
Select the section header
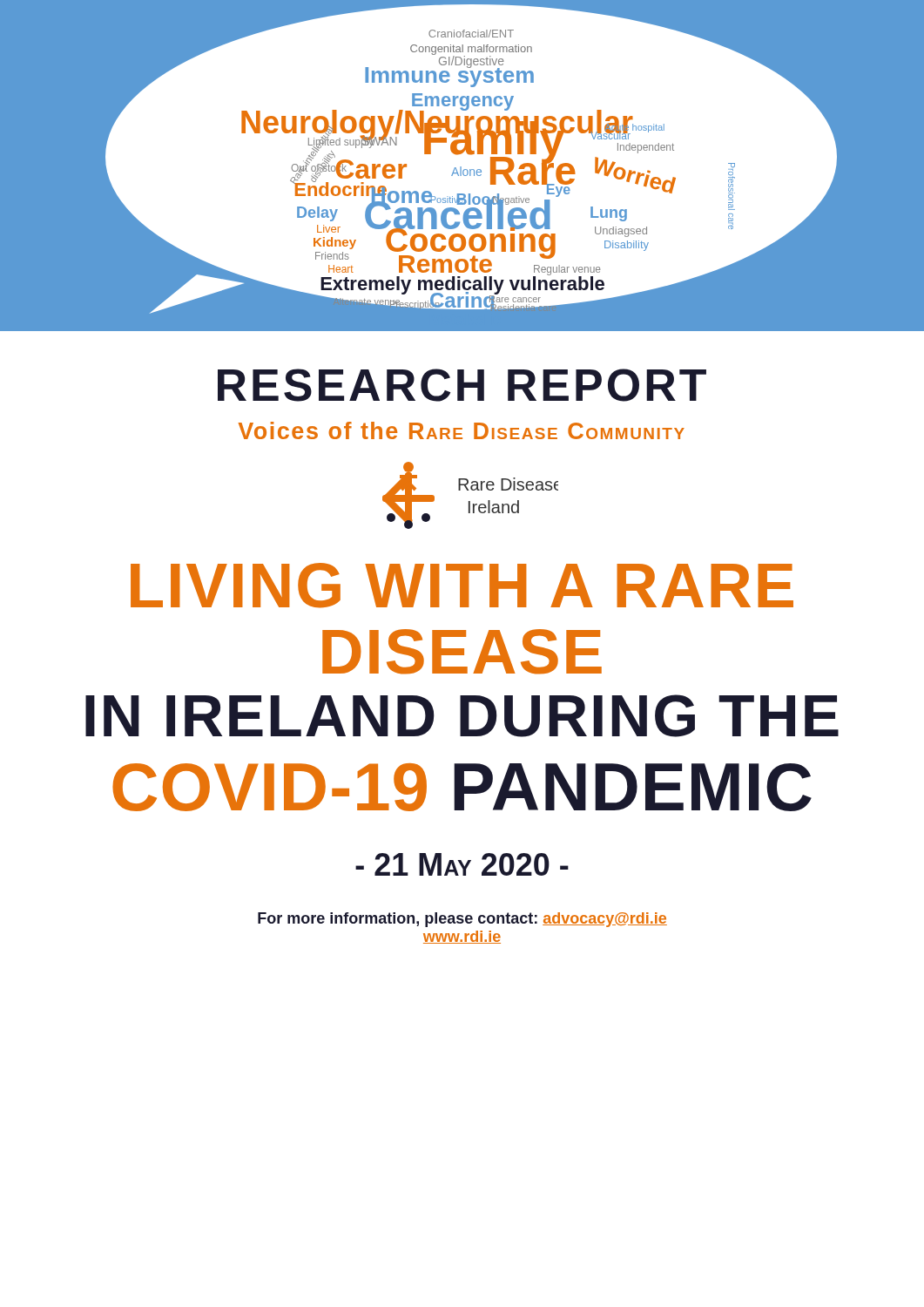click(462, 431)
